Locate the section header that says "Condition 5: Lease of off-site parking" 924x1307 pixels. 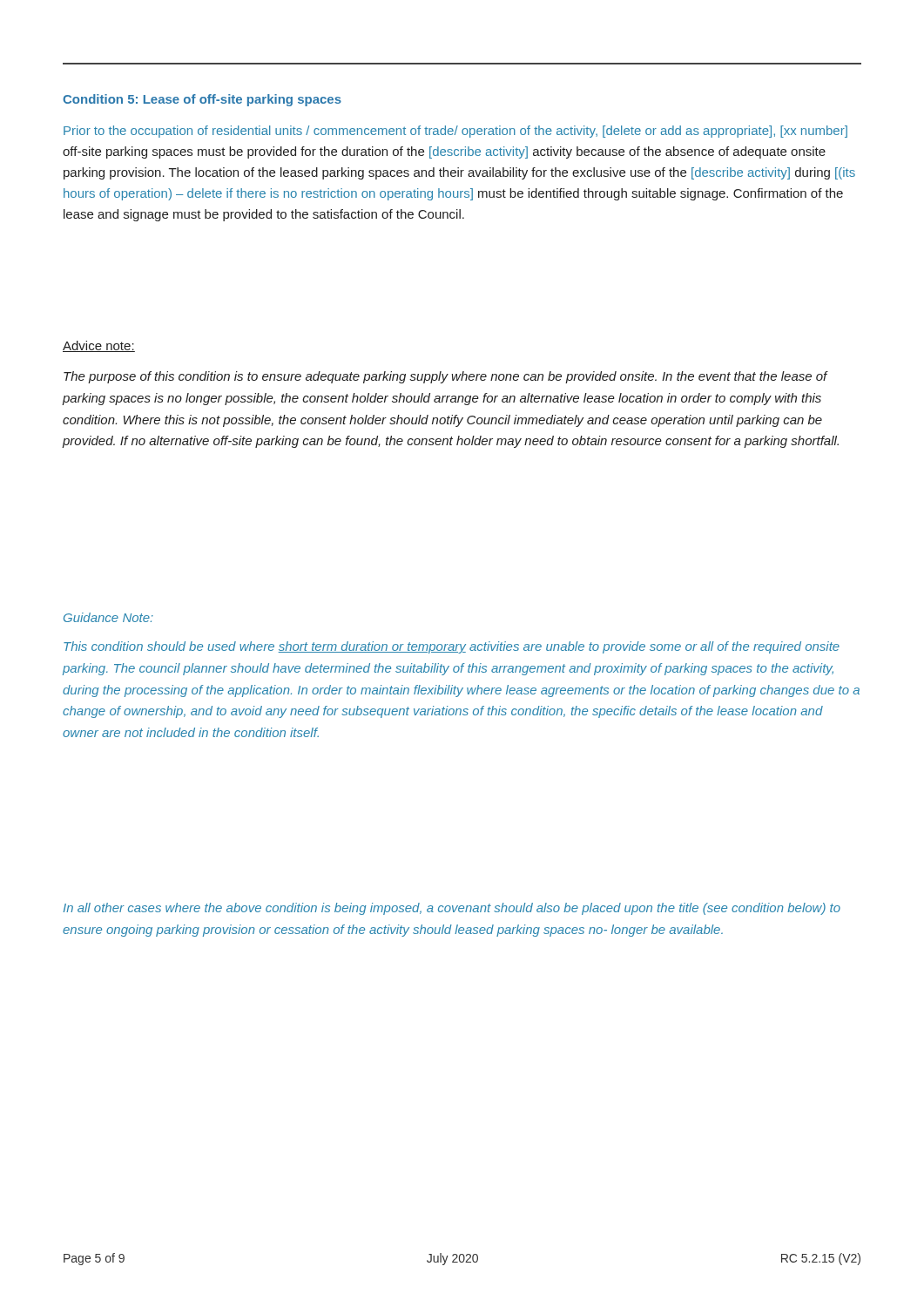(x=202, y=99)
